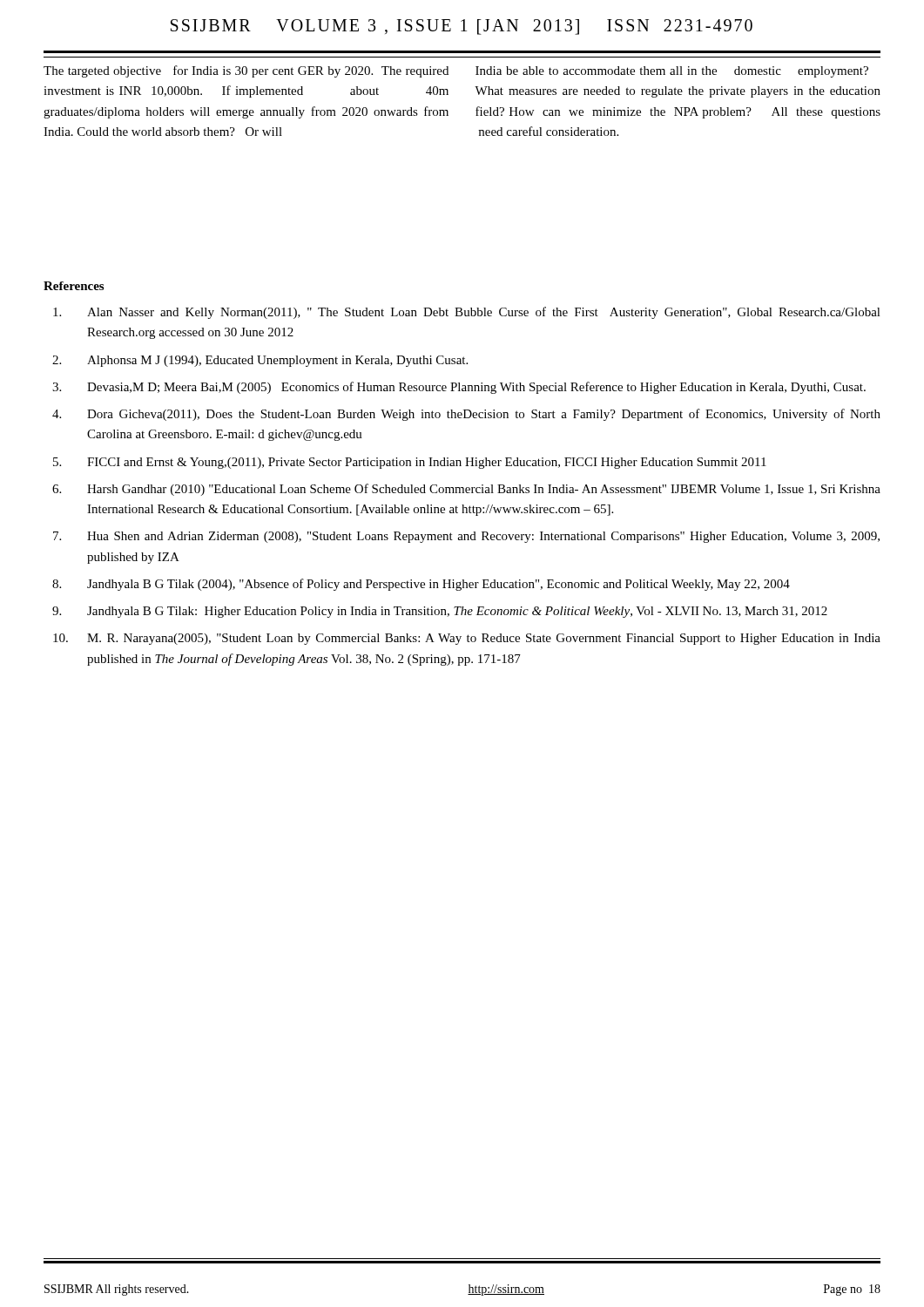The width and height of the screenshot is (924, 1307).
Task: Click the passage that begins "7. Hua Shen and Adrian Ziderman"
Action: pos(462,547)
